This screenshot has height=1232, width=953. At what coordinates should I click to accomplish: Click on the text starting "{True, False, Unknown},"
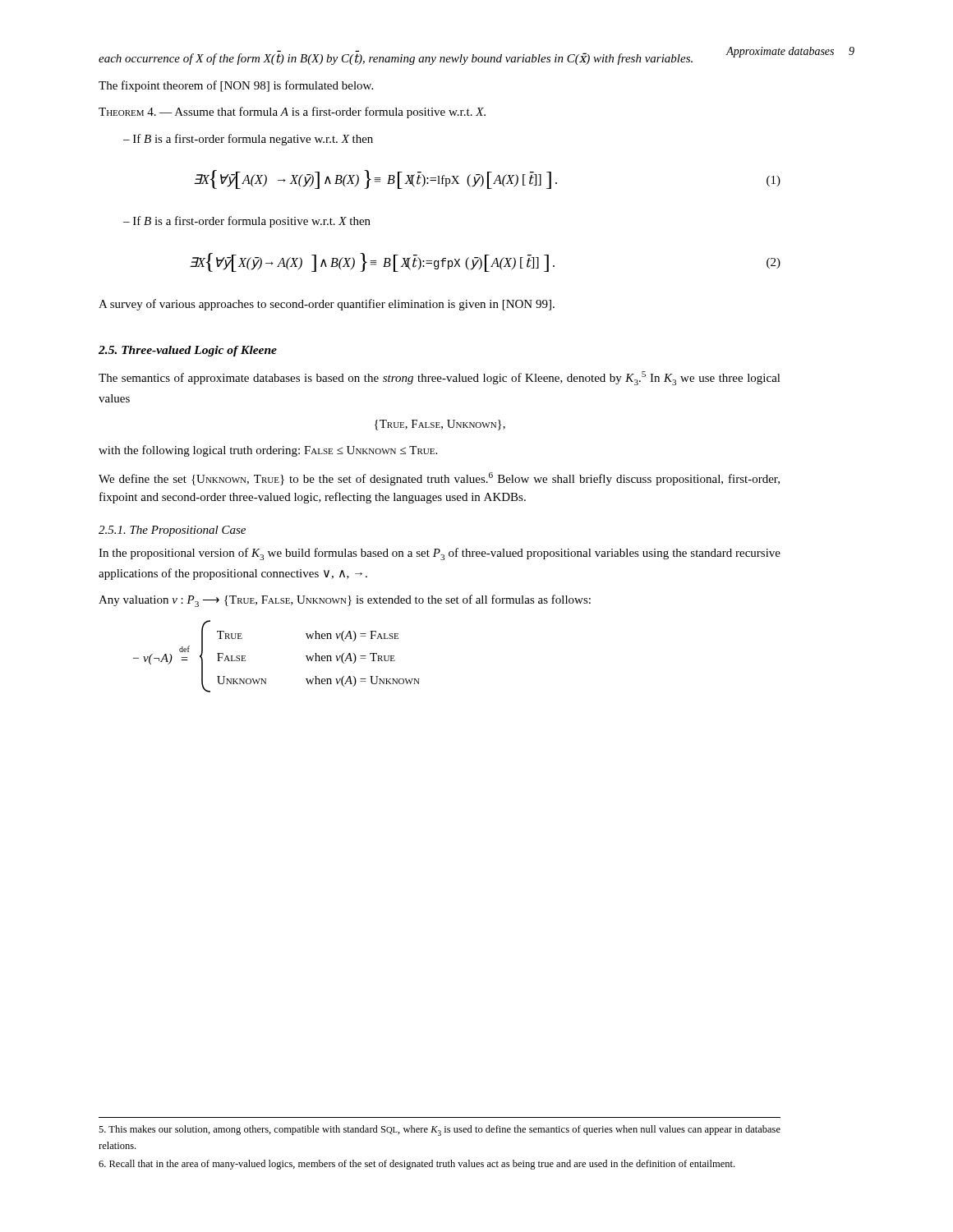click(x=440, y=424)
